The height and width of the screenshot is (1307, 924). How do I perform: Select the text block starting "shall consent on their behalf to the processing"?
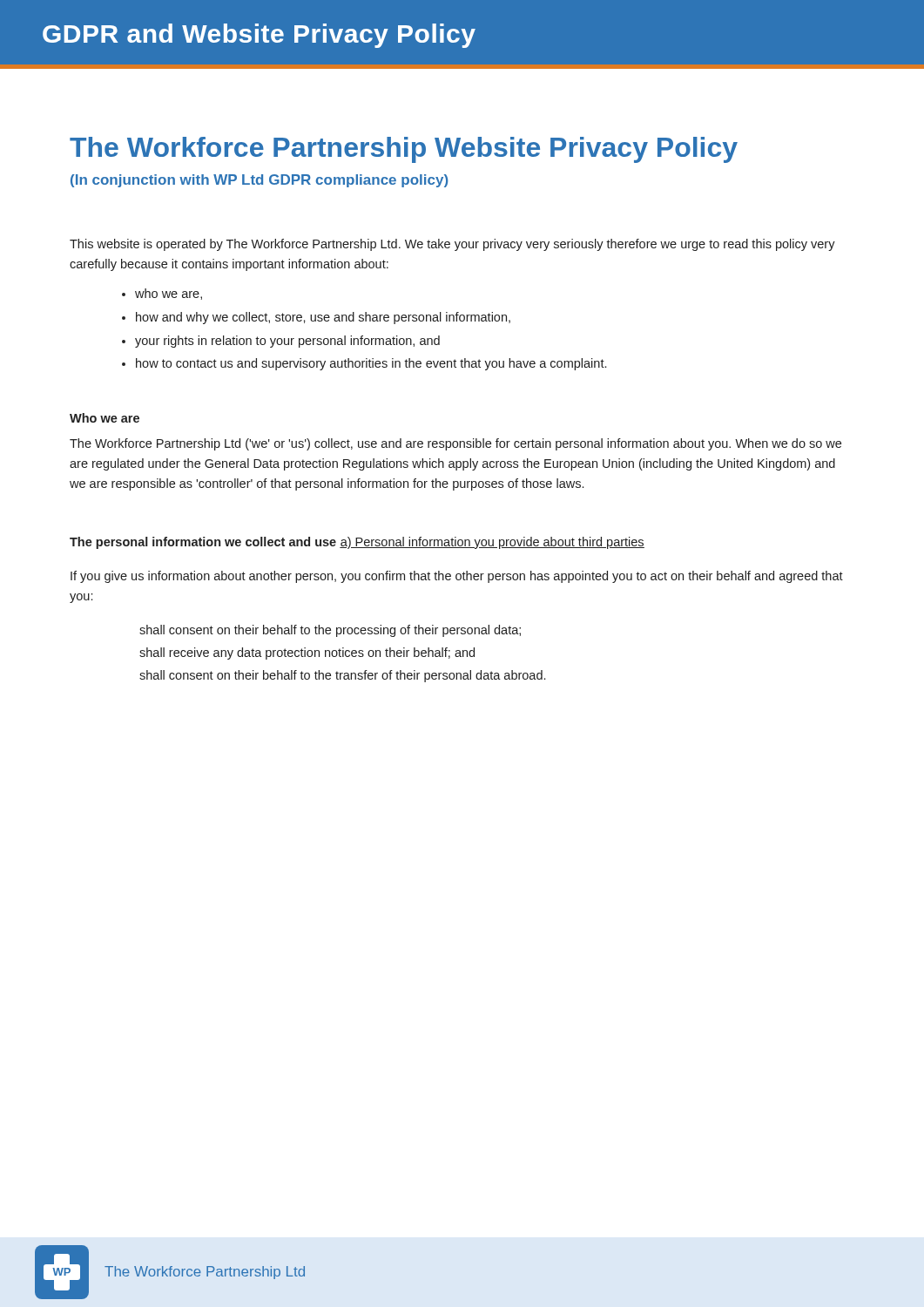(343, 653)
